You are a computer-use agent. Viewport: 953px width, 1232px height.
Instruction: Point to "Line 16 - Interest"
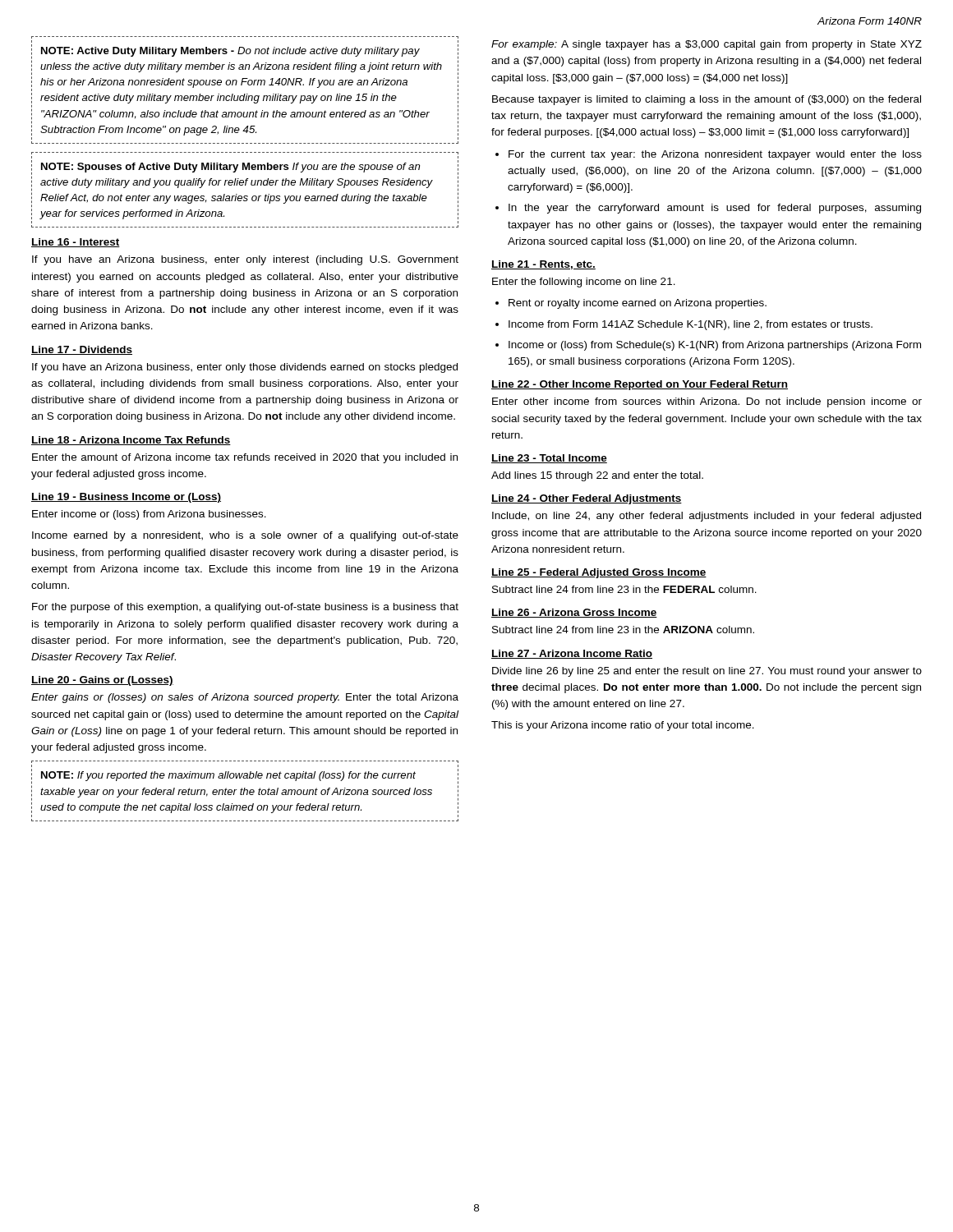[x=75, y=242]
